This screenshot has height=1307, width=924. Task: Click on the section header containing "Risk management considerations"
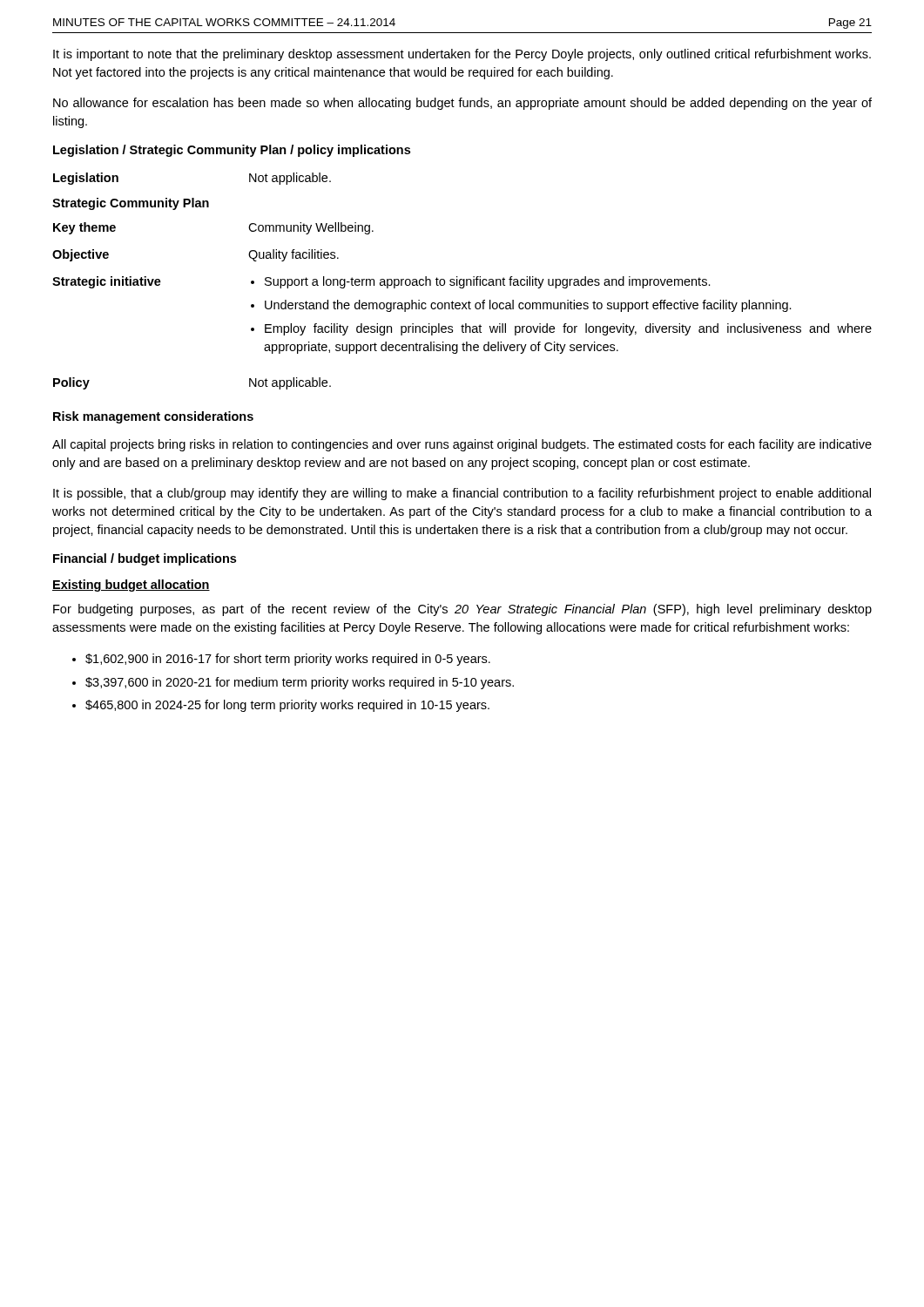153,417
